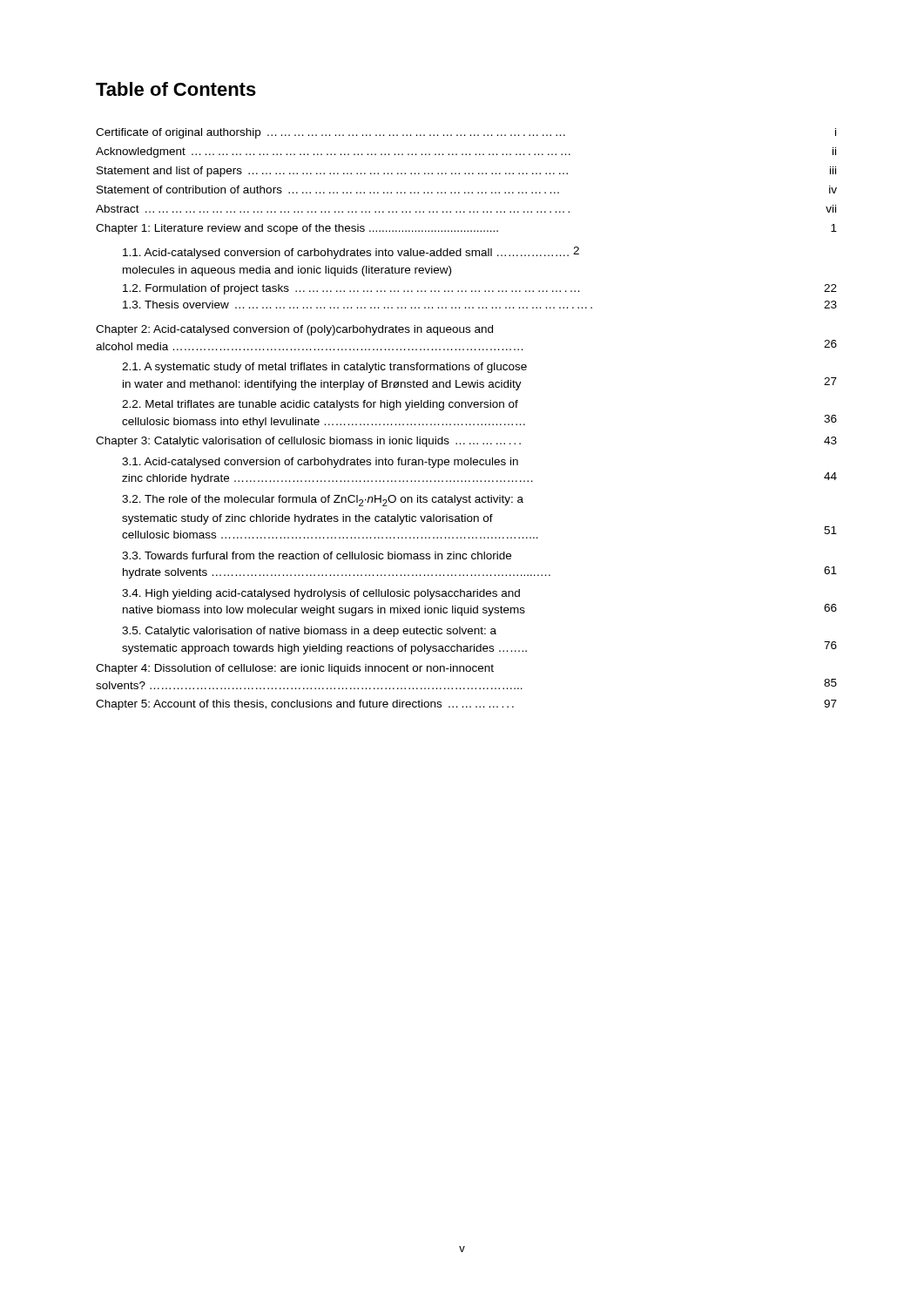Locate the list item that reads "1. Acid-catalysed conversion of carbohydrates"
924x1307 pixels.
point(479,261)
